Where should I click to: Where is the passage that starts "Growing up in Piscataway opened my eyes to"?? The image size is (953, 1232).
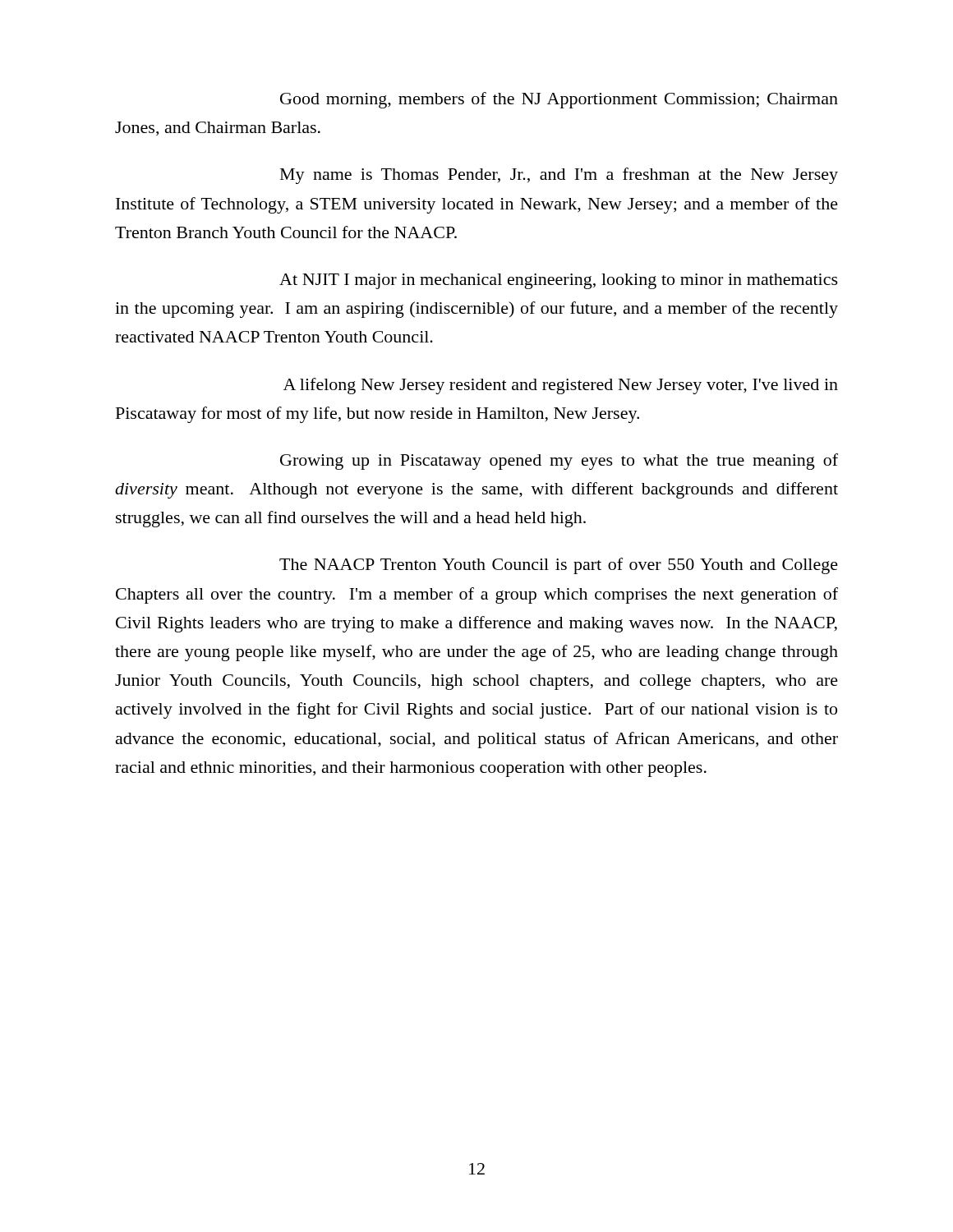coord(476,488)
